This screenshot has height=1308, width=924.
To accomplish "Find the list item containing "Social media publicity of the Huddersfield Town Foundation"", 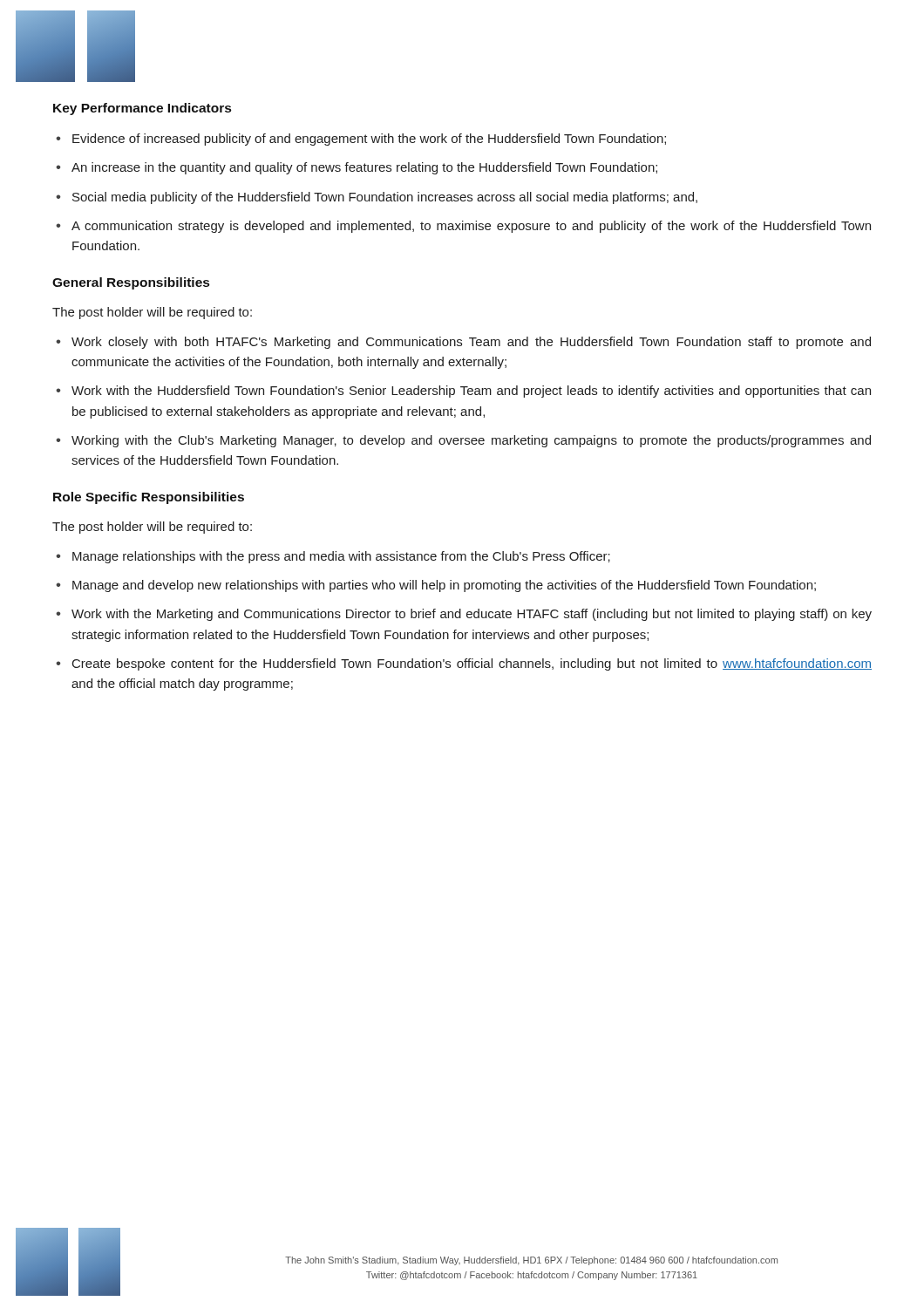I will click(385, 196).
